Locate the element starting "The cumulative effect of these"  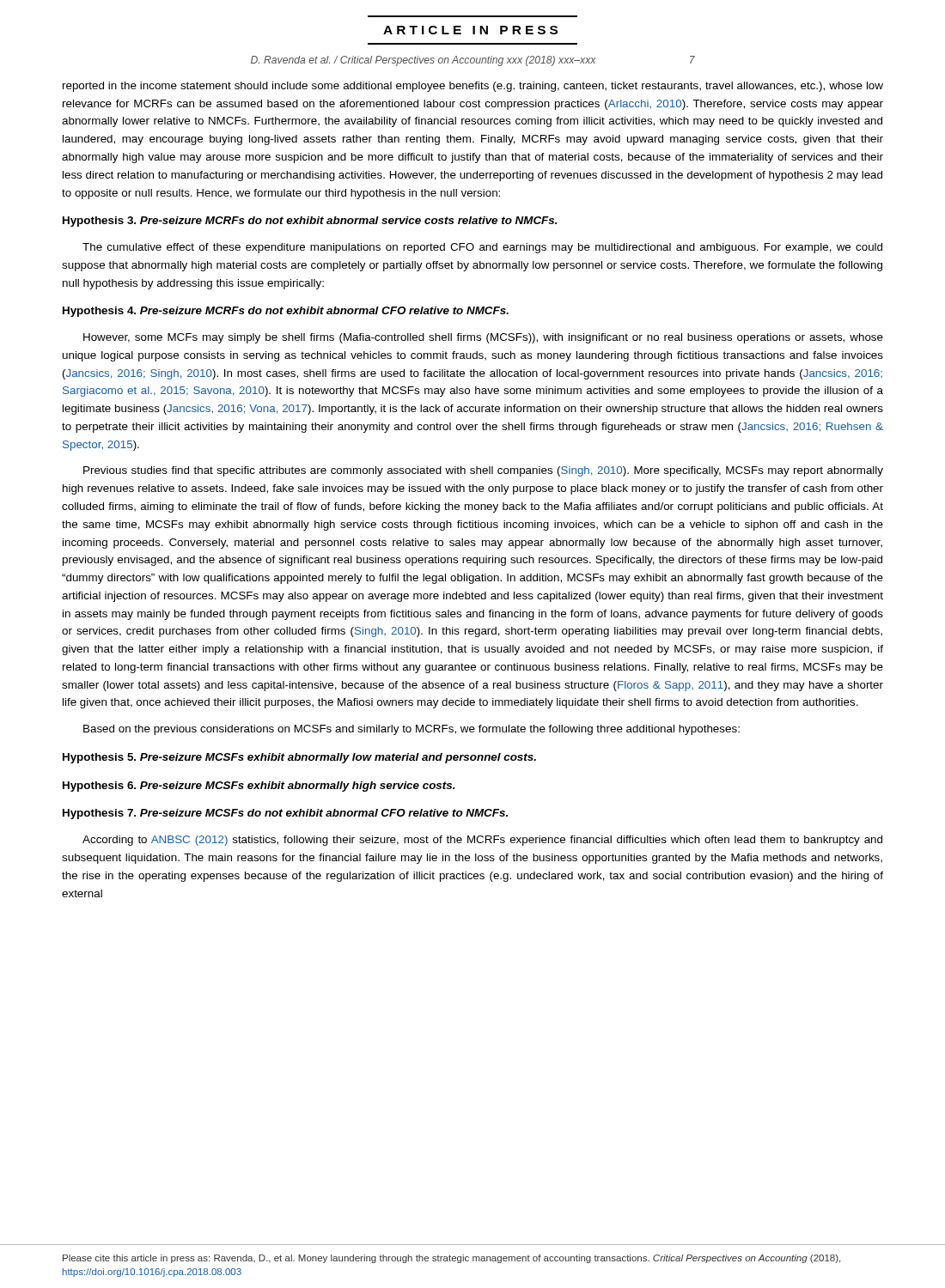(472, 266)
